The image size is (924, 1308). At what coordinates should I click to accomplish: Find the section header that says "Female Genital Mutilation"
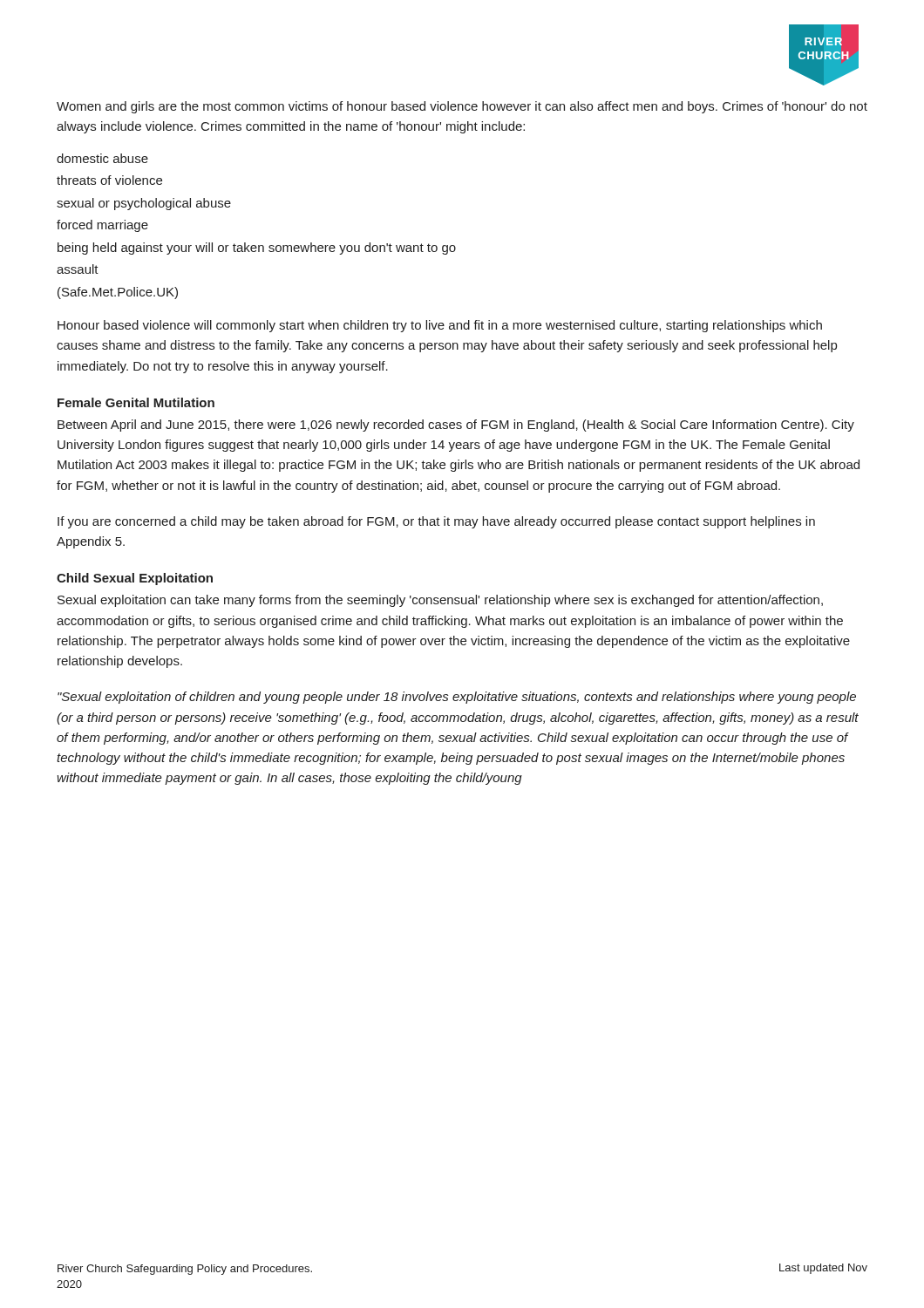(136, 402)
